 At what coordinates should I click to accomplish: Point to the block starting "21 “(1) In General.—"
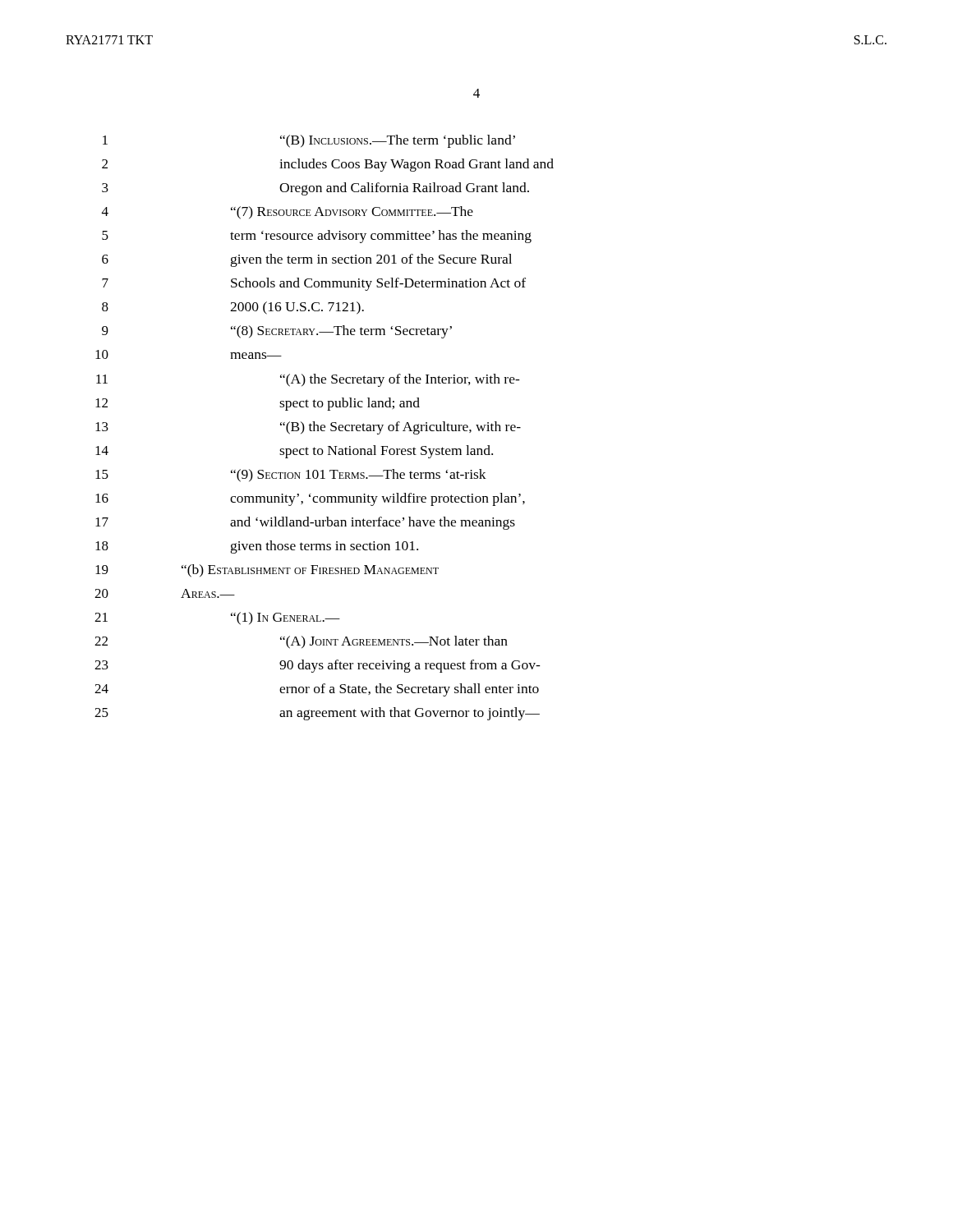coord(98,618)
